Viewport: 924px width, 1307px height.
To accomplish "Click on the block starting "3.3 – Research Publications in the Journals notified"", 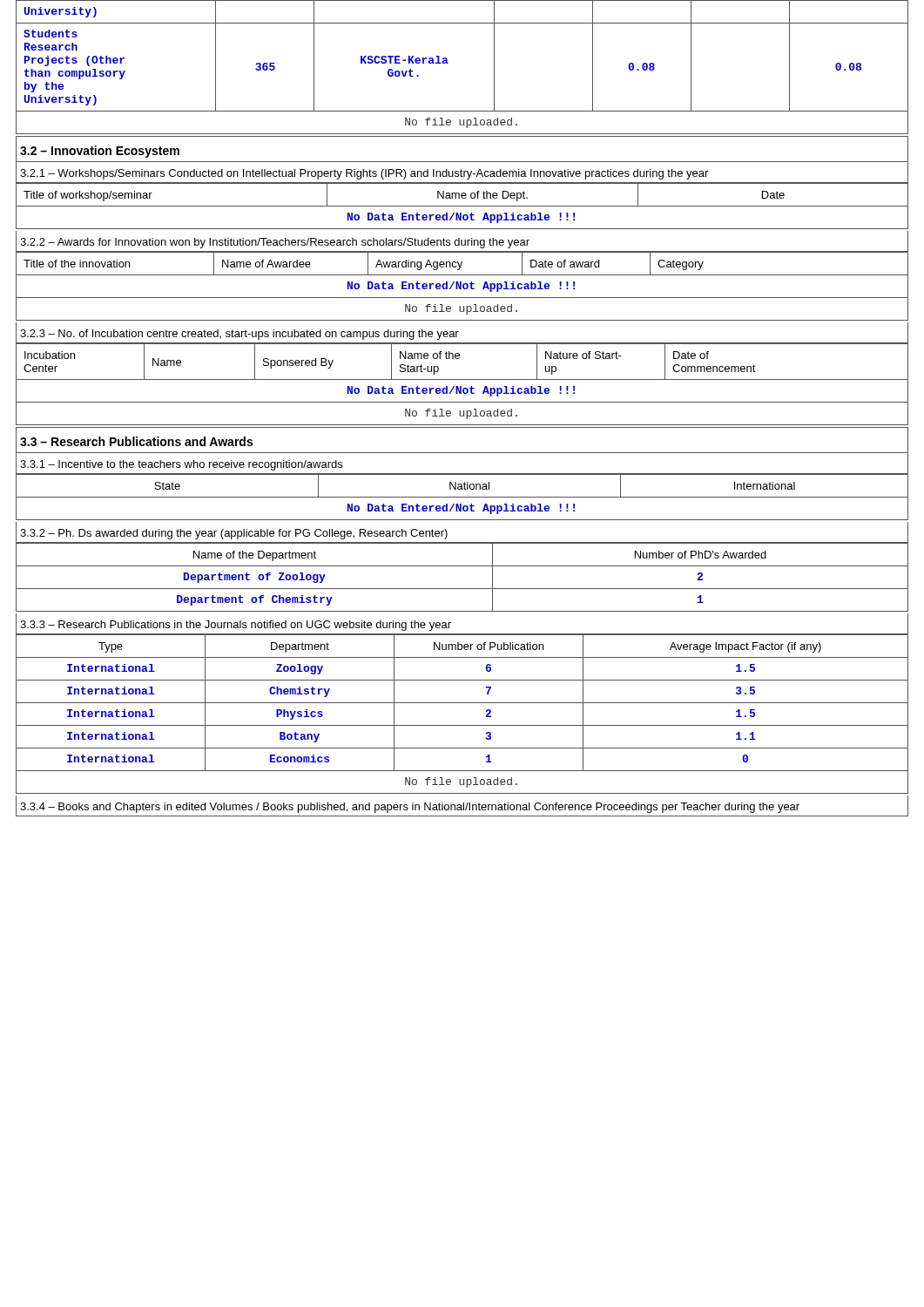I will click(236, 624).
